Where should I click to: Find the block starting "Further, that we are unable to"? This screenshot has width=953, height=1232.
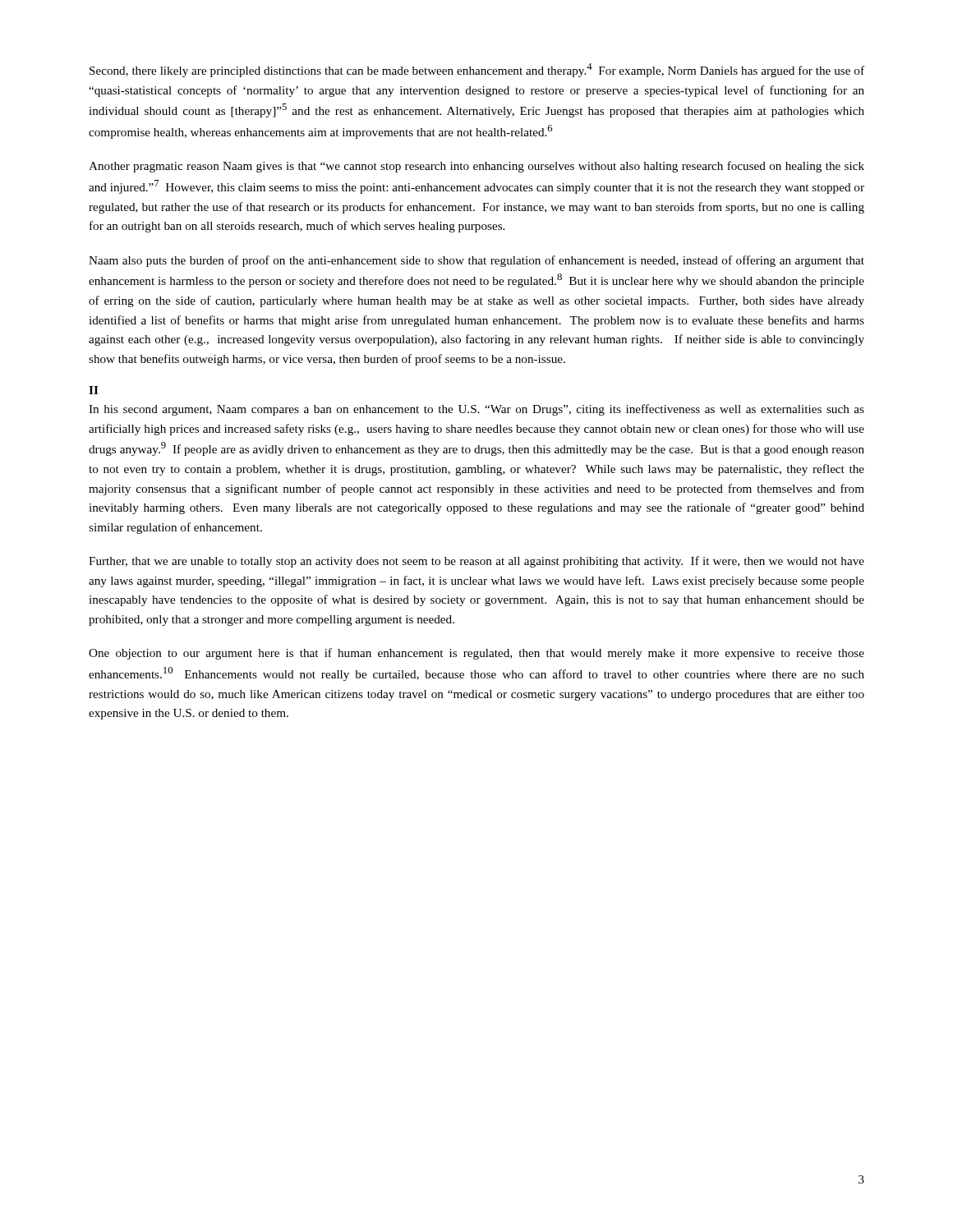[x=476, y=590]
